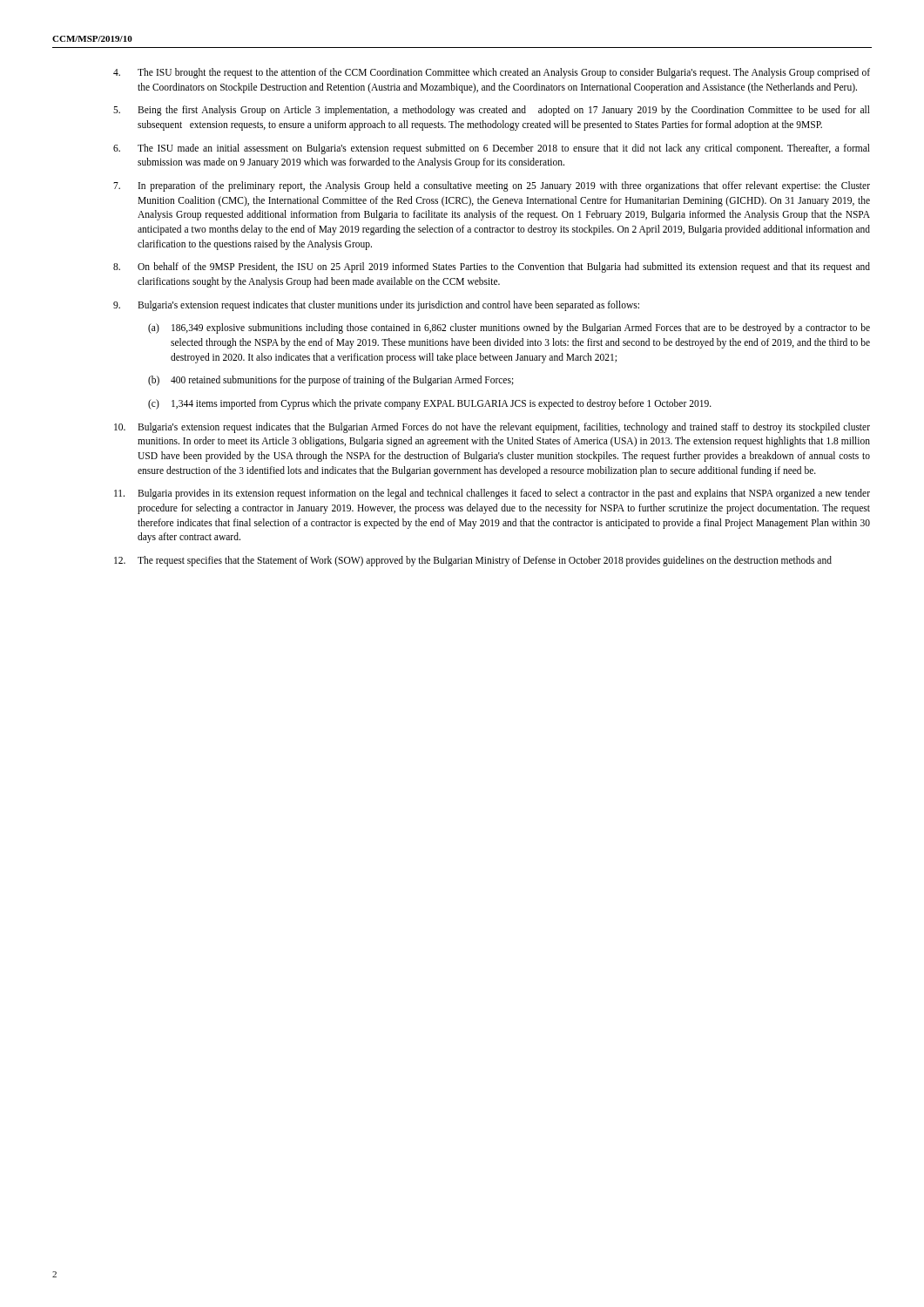This screenshot has height=1307, width=924.
Task: Locate the text starting "The request specifies that the Statement of"
Action: 492,561
